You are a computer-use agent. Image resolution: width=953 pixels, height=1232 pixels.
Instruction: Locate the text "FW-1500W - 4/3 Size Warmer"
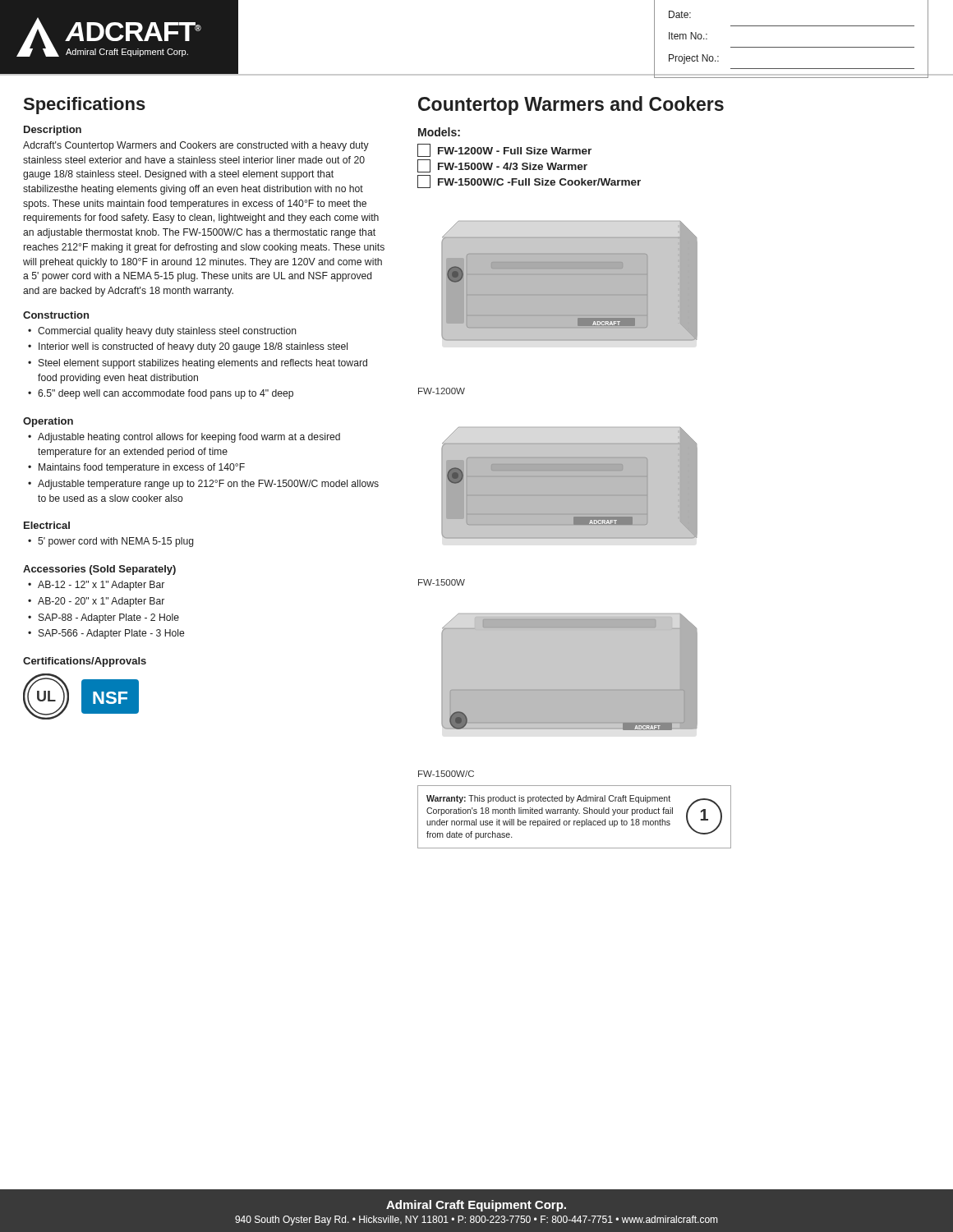click(x=502, y=166)
